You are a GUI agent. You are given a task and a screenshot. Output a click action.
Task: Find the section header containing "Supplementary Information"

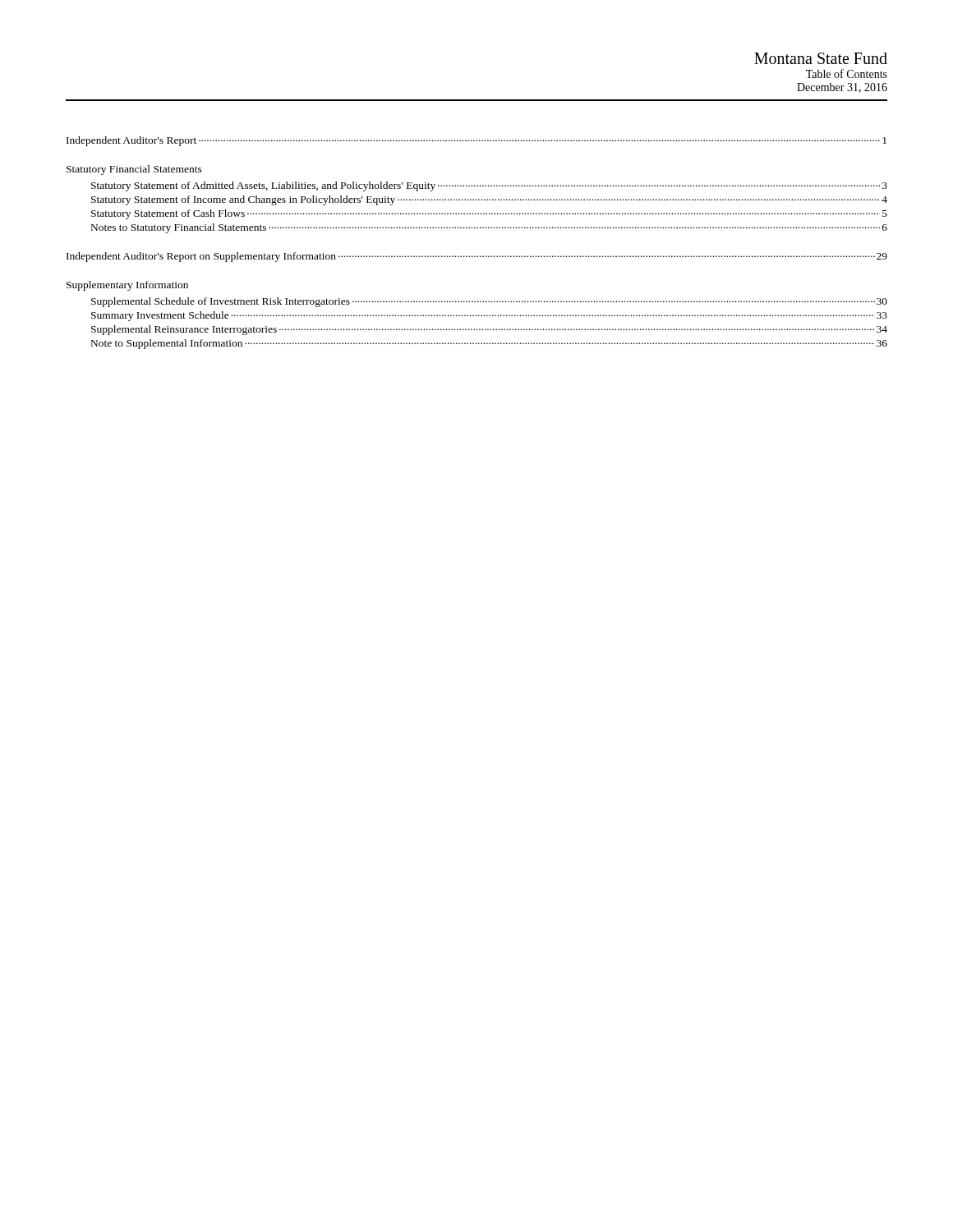tap(127, 285)
